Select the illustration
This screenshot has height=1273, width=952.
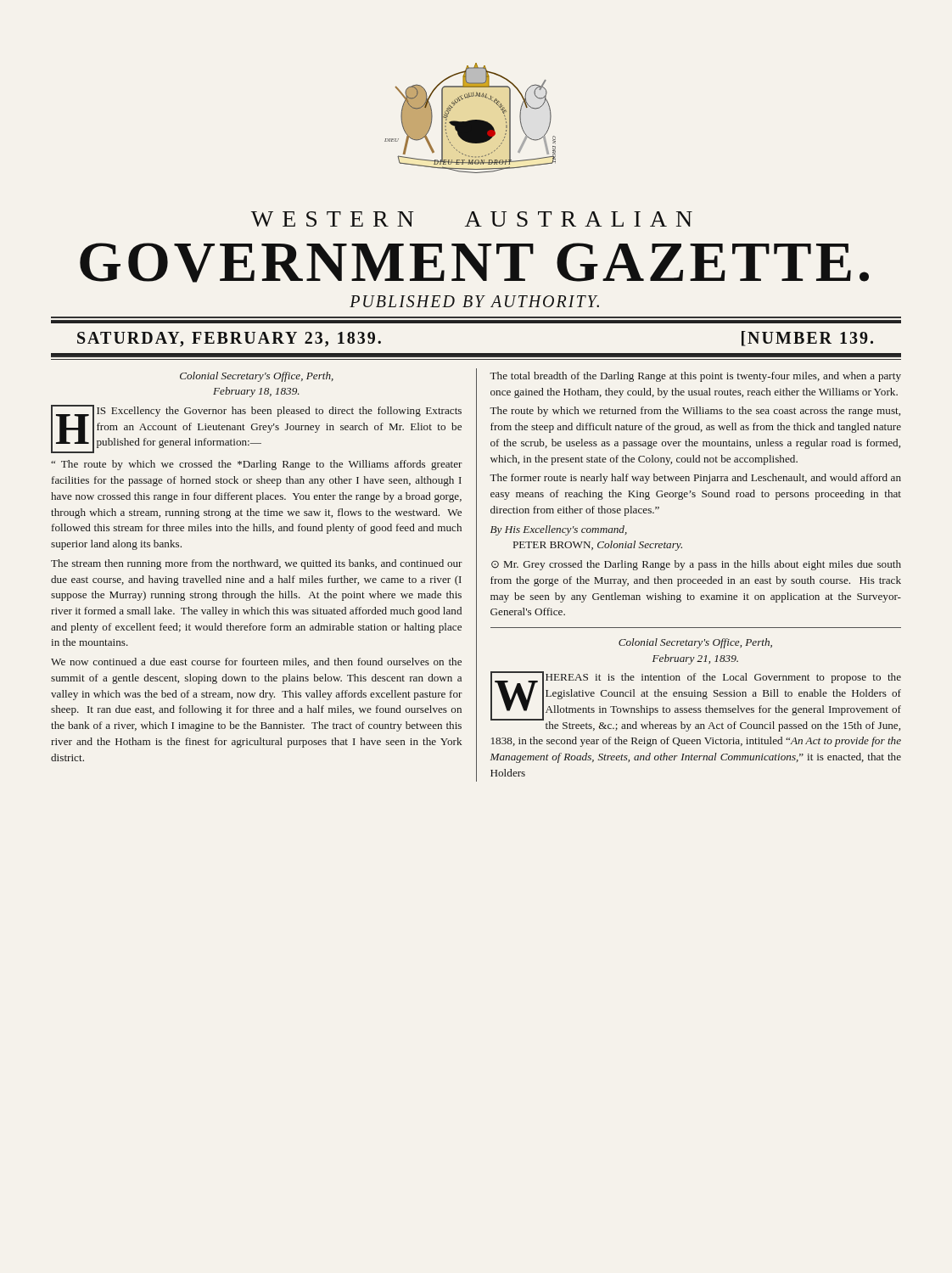click(476, 103)
